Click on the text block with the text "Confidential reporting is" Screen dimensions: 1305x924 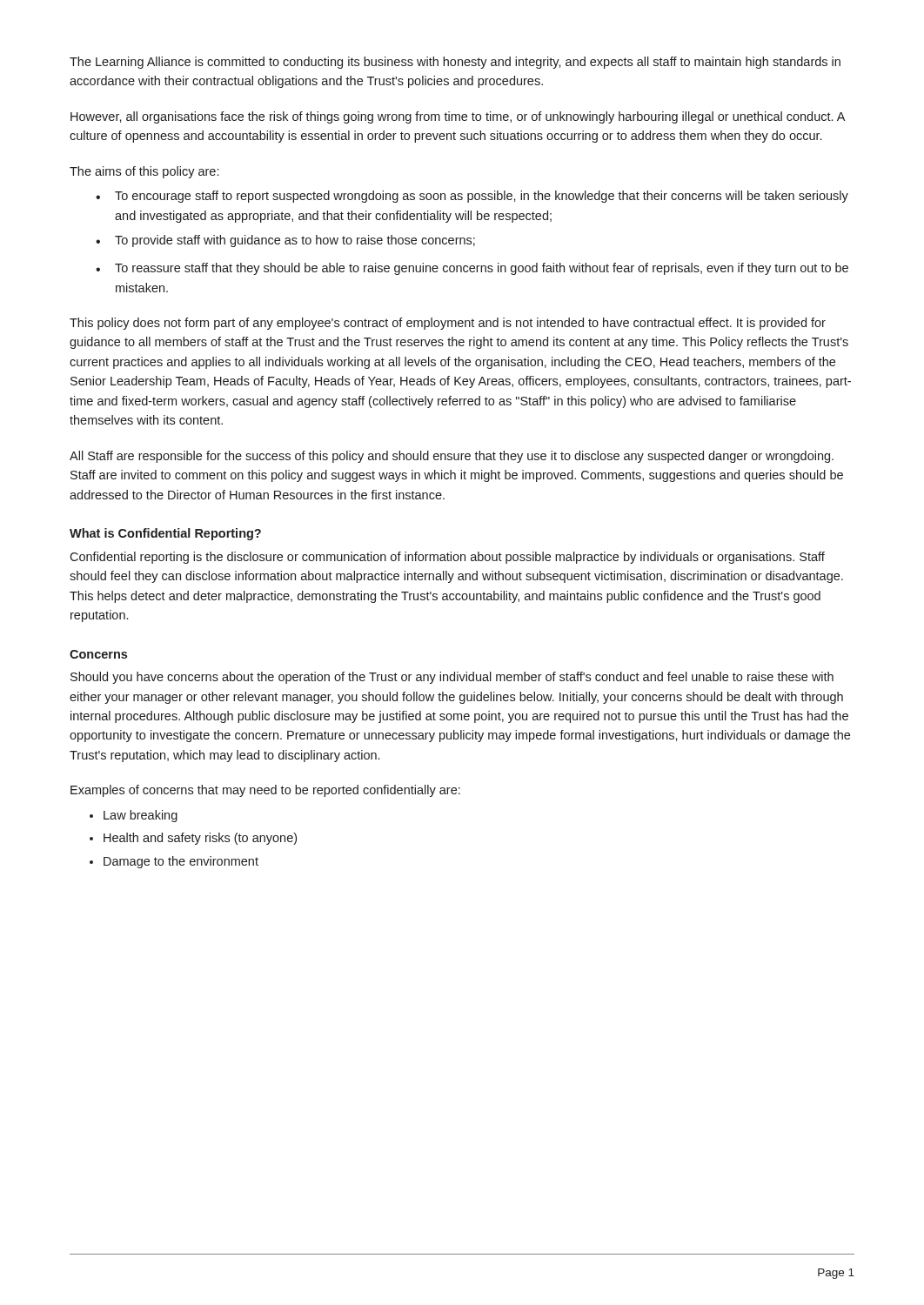pos(457,586)
